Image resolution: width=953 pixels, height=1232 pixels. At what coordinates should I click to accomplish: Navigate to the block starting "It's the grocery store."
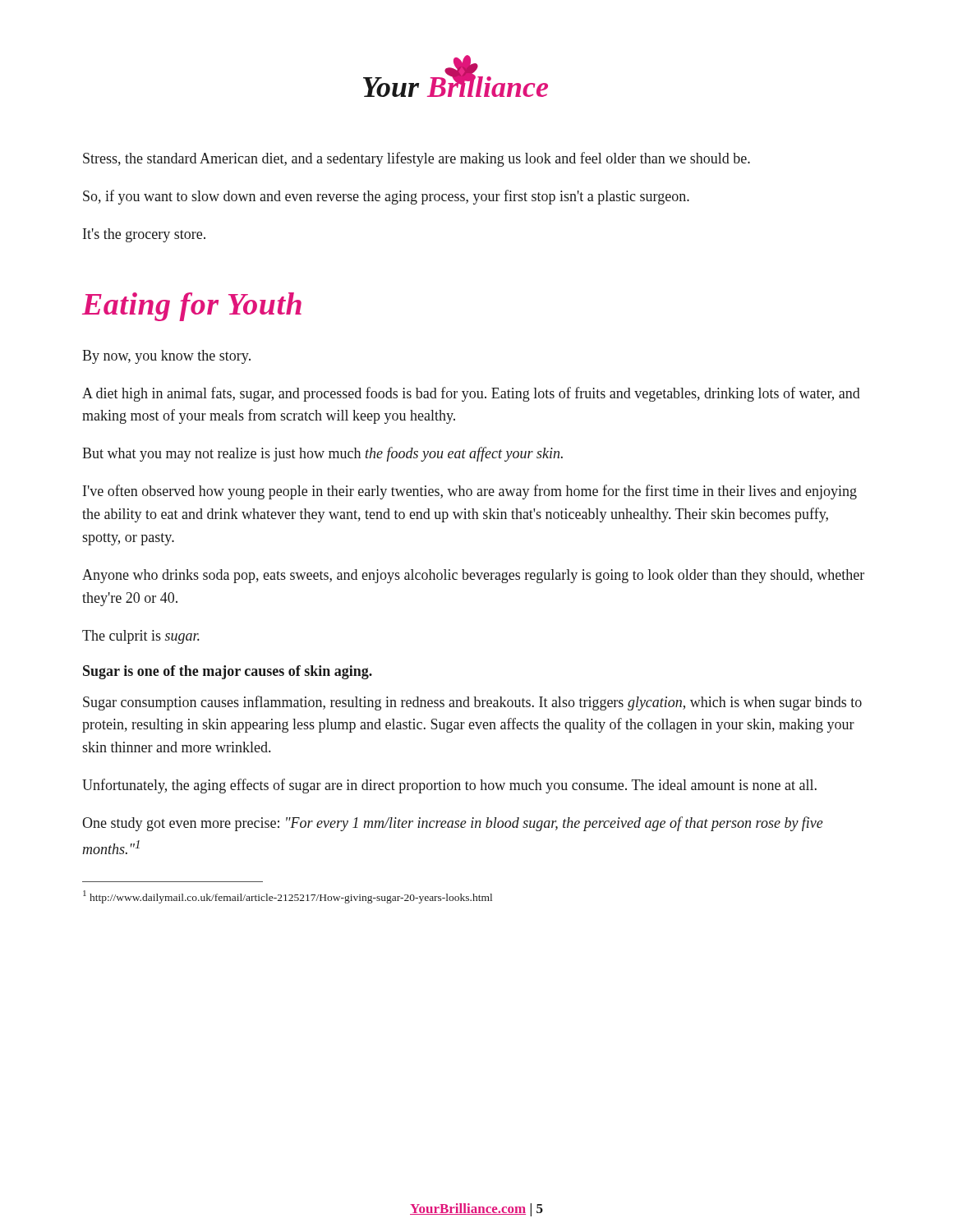tap(144, 234)
